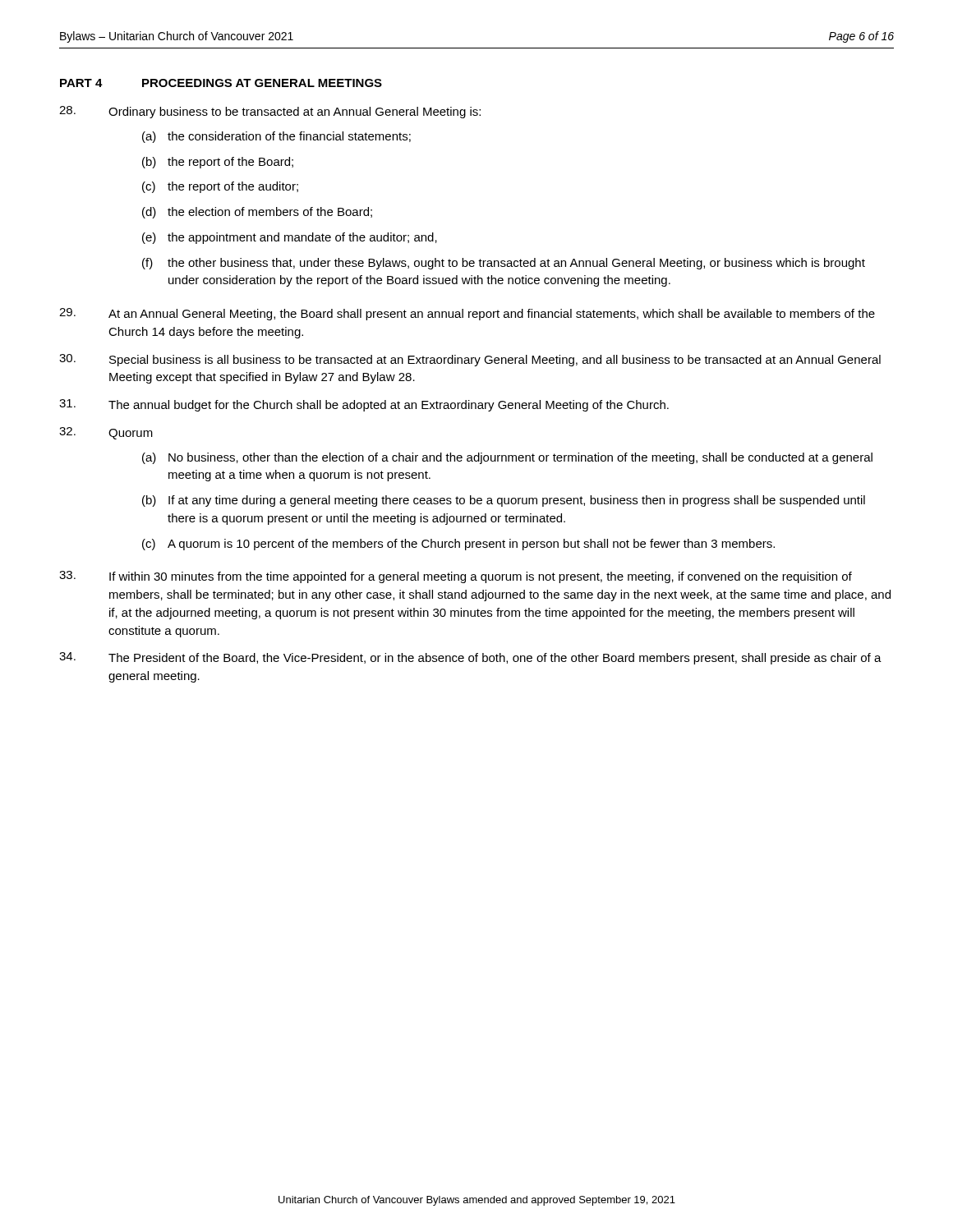Click on the element starting "PART 4 PROCEEDINGS AT GENERAL MEETINGS"
The image size is (953, 1232).
(x=221, y=83)
